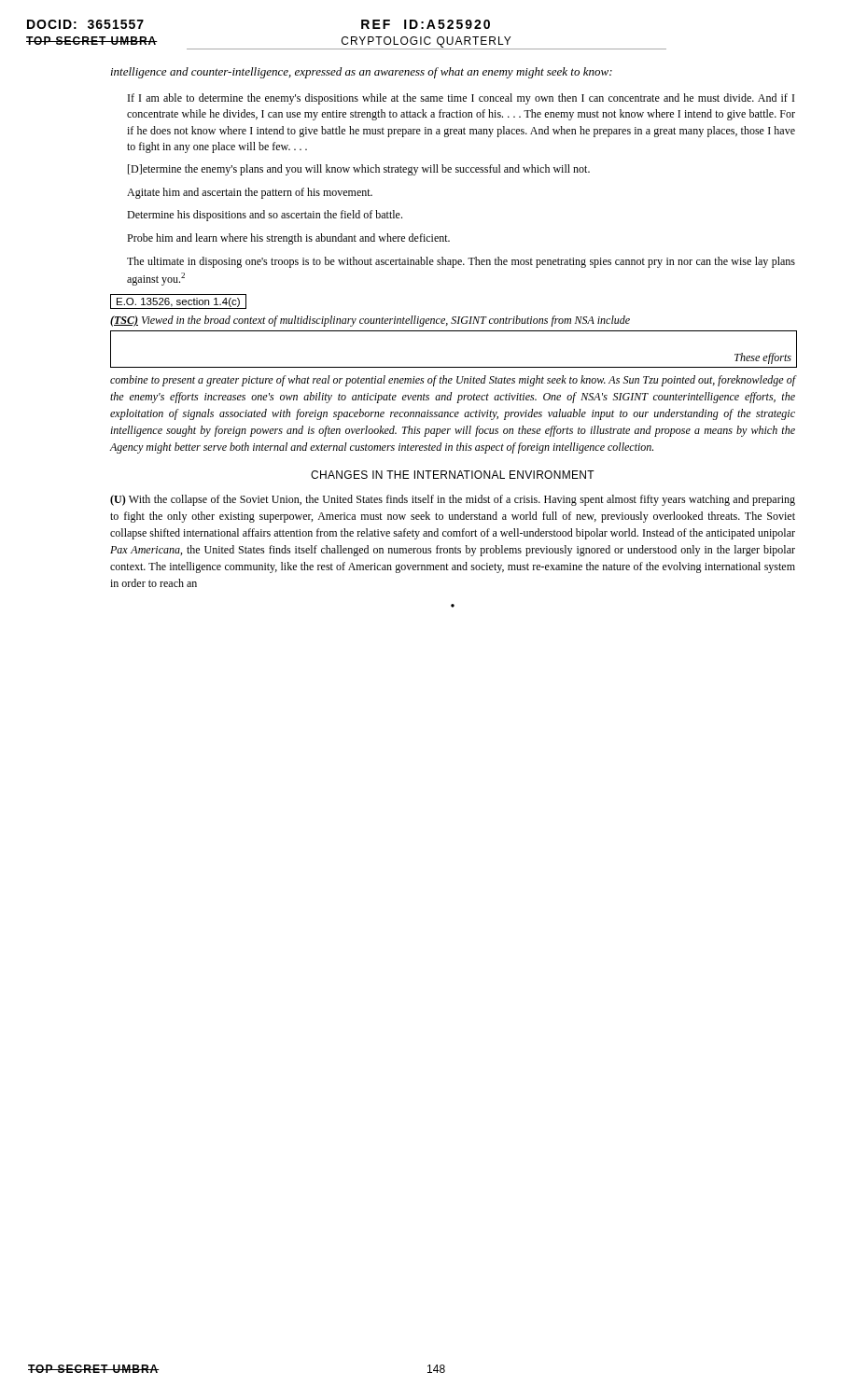The image size is (853, 1400).
Task: Click on the element starting "E.O. 13526, section 1.4(c)"
Action: (178, 301)
